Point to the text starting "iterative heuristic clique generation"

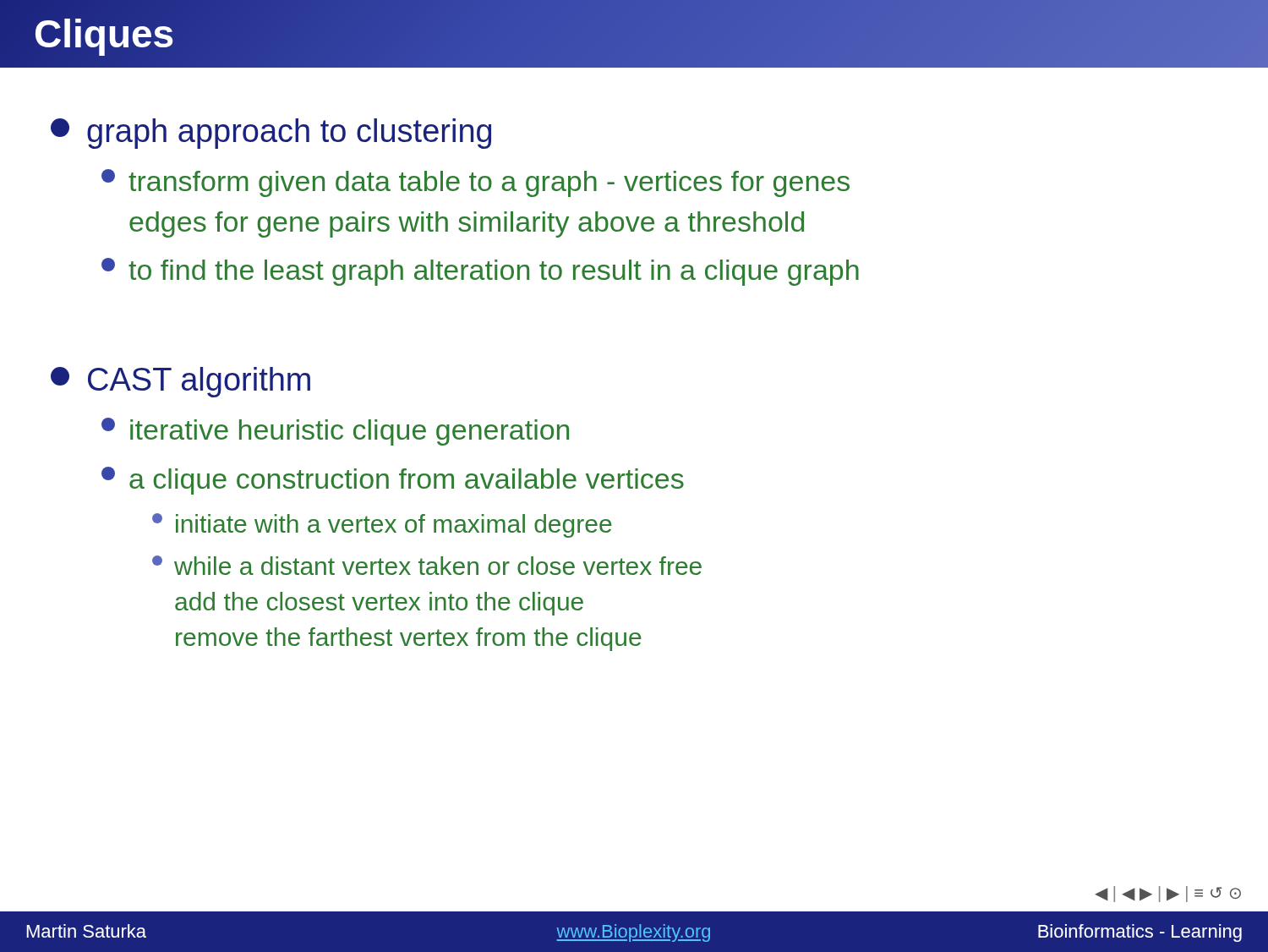(336, 430)
